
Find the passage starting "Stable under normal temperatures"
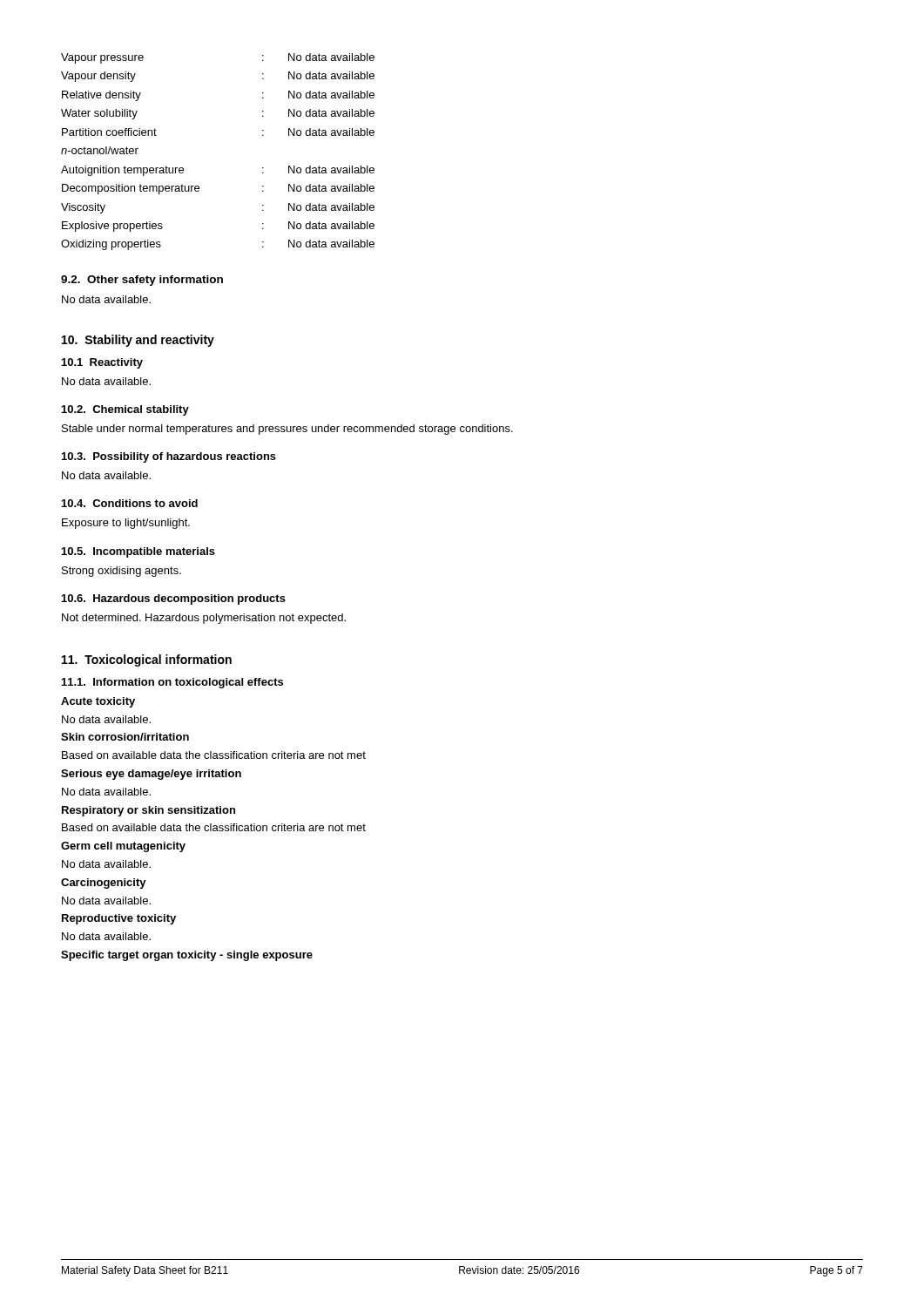point(287,428)
